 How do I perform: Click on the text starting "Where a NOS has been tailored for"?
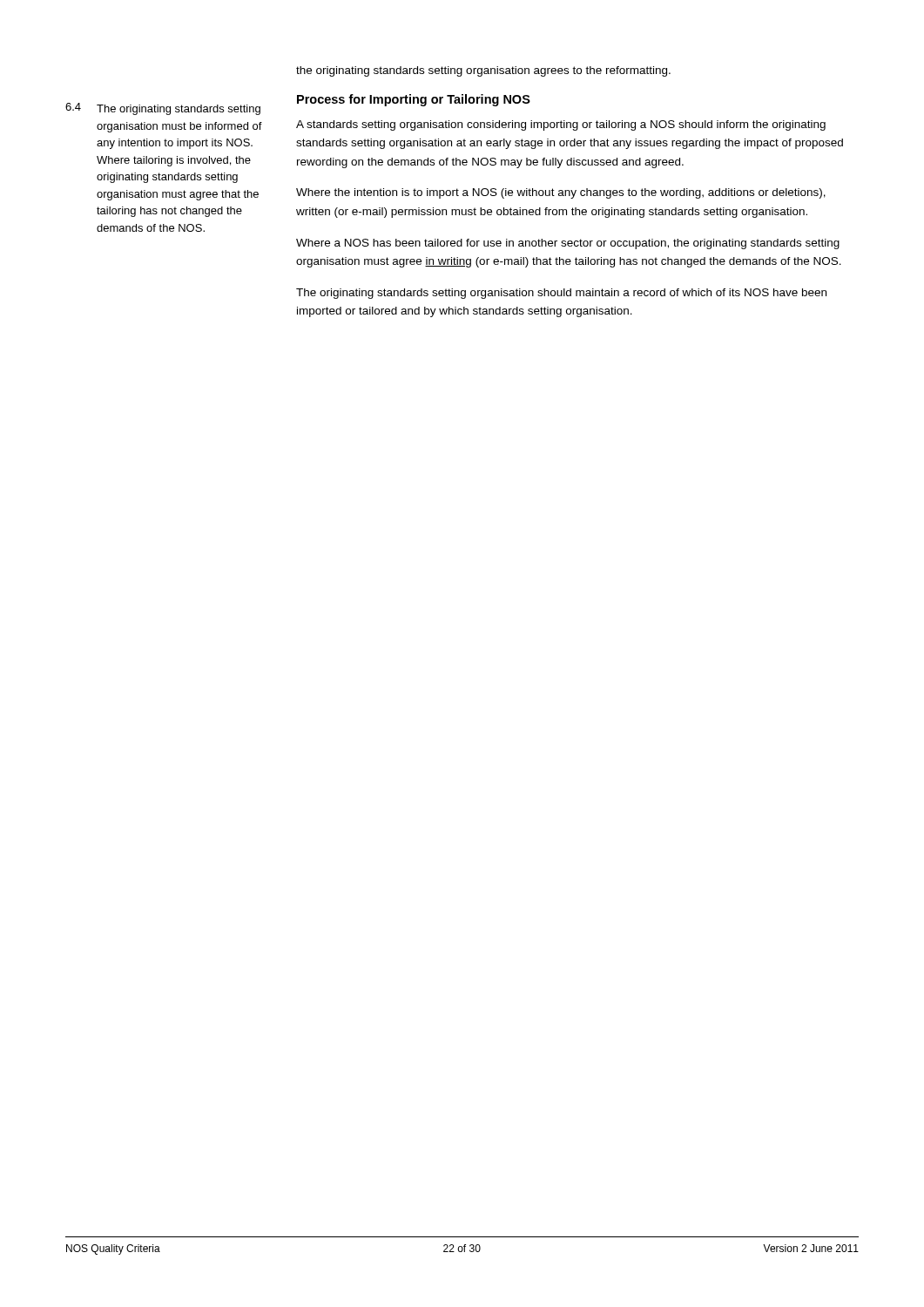pyautogui.click(x=569, y=252)
